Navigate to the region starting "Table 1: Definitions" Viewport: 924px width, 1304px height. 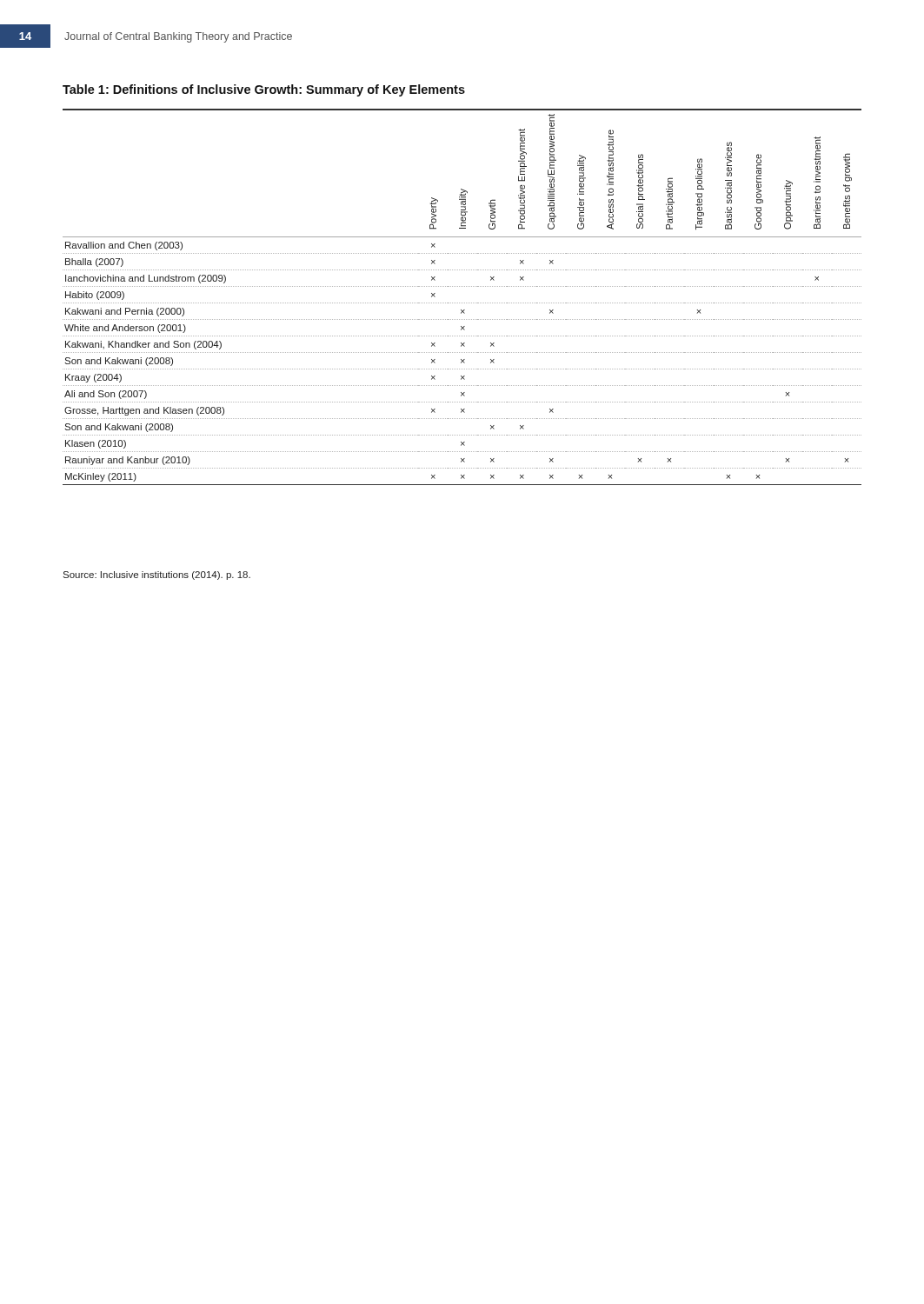[462, 90]
